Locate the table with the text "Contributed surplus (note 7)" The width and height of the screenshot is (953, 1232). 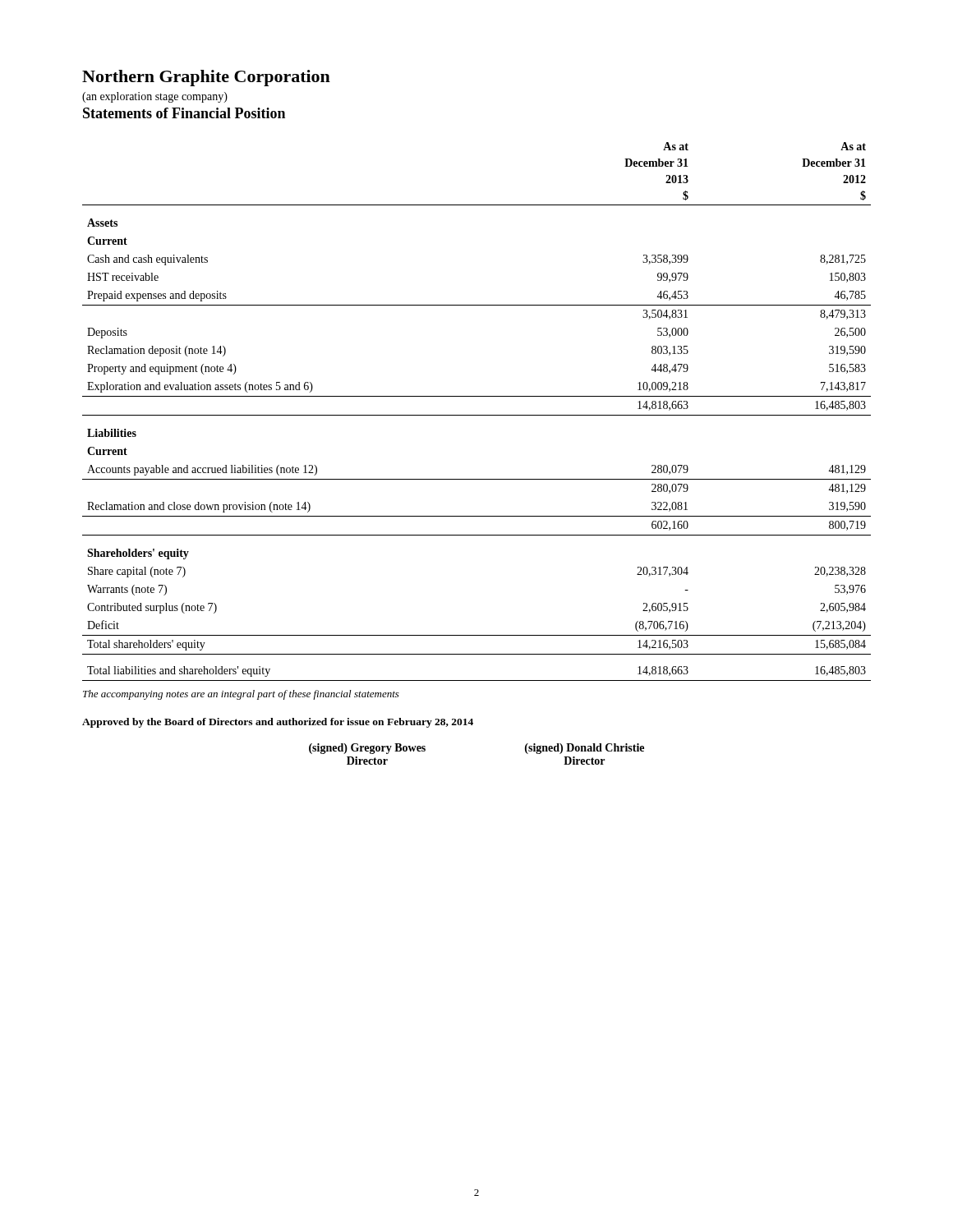tap(476, 410)
